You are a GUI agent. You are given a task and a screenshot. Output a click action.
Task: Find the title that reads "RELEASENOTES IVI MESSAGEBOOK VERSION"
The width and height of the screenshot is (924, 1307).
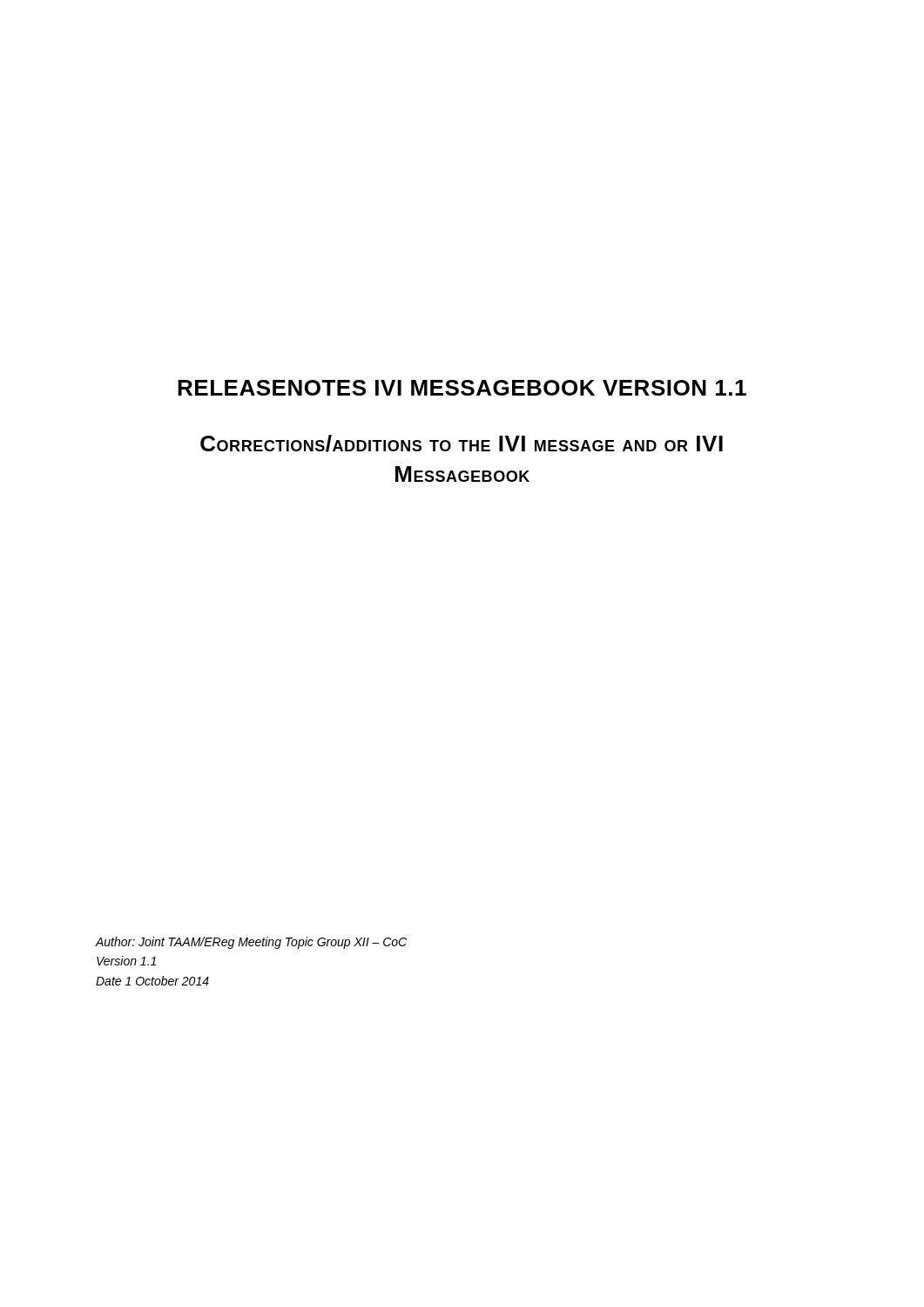[x=462, y=388]
